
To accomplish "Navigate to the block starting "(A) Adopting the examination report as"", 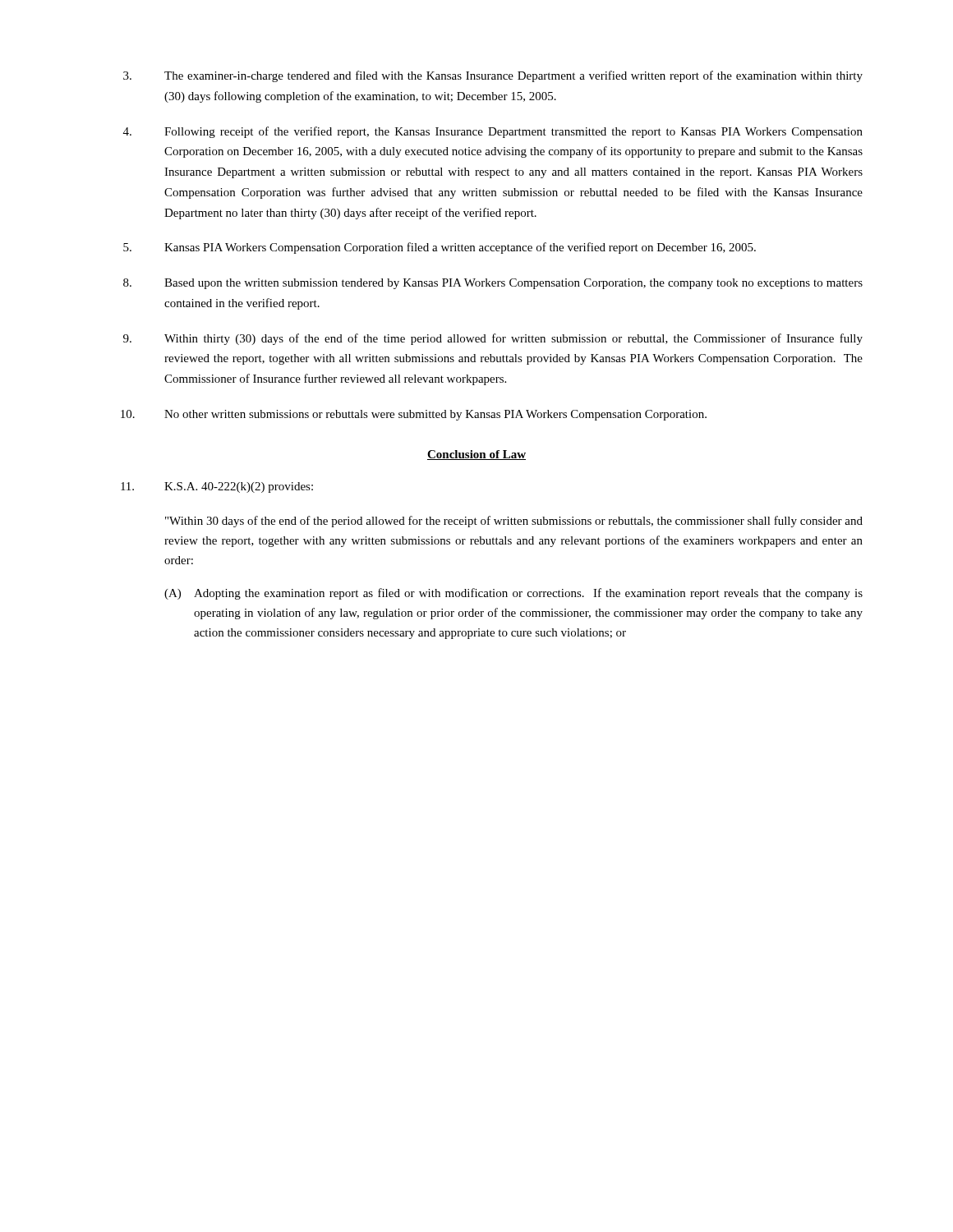I will click(513, 613).
